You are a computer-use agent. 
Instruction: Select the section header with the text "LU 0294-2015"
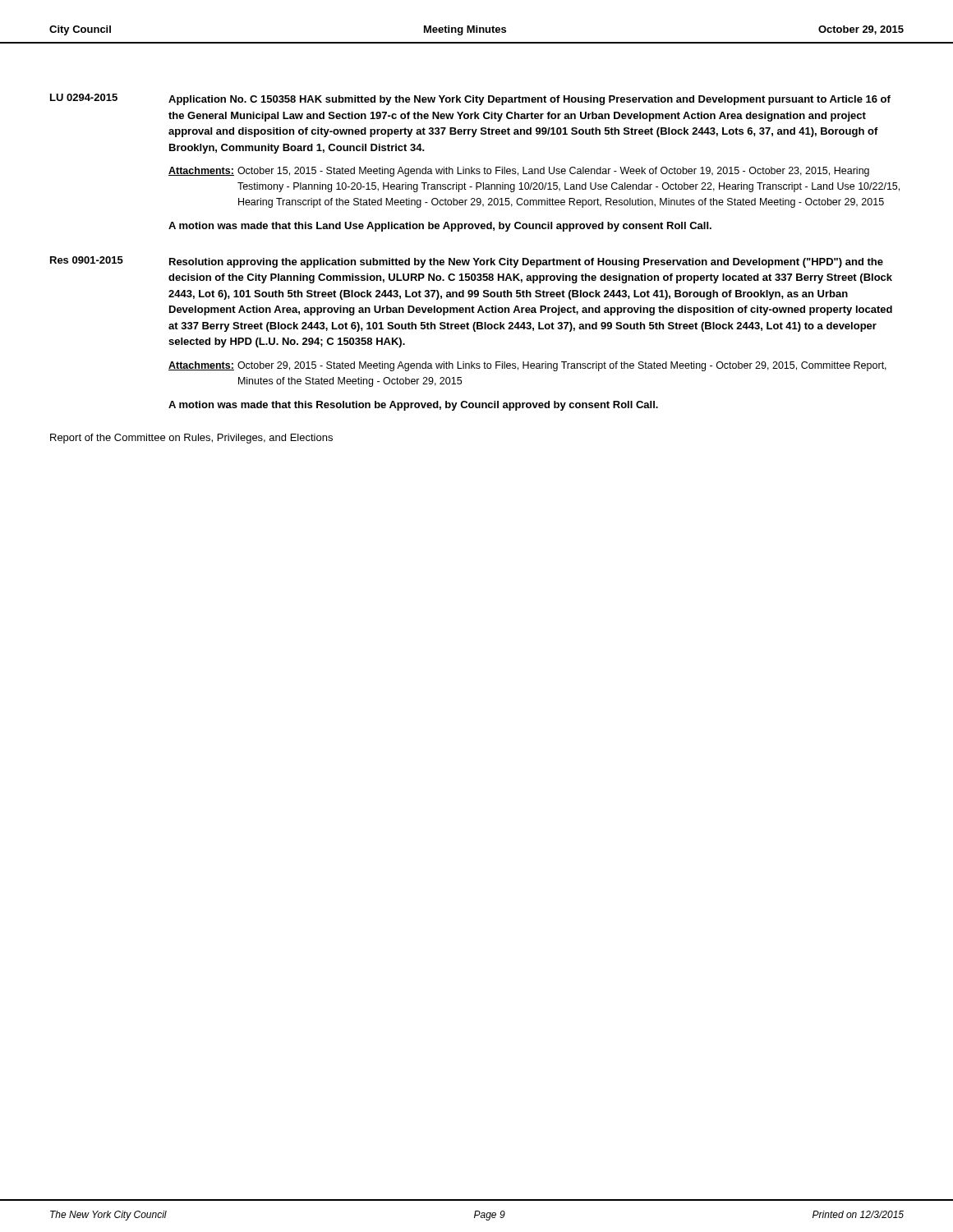83,97
